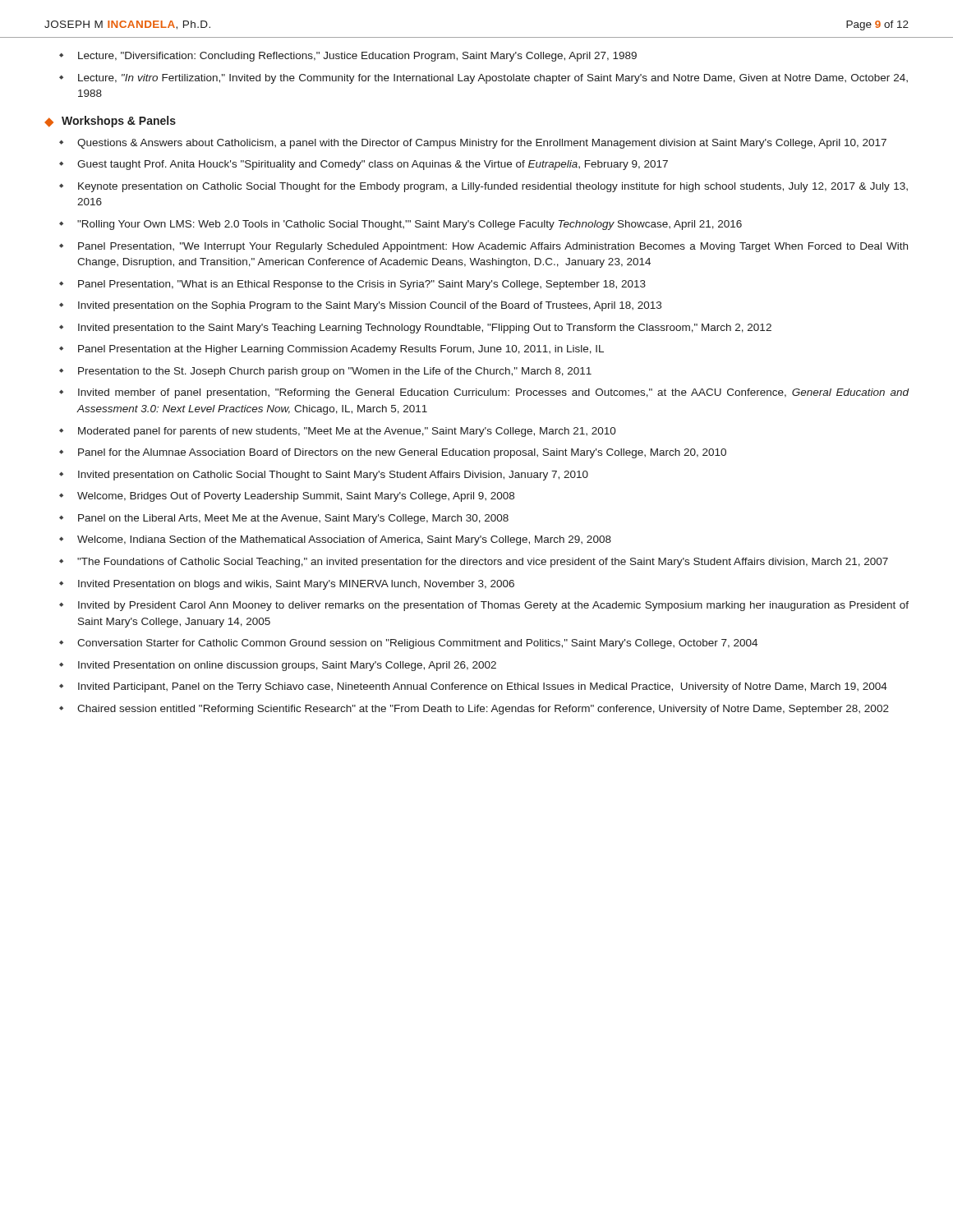Viewport: 953px width, 1232px height.
Task: Point to the passage starting "Welcome, Bridges Out of Poverty Leadership Summit,"
Action: coord(296,496)
